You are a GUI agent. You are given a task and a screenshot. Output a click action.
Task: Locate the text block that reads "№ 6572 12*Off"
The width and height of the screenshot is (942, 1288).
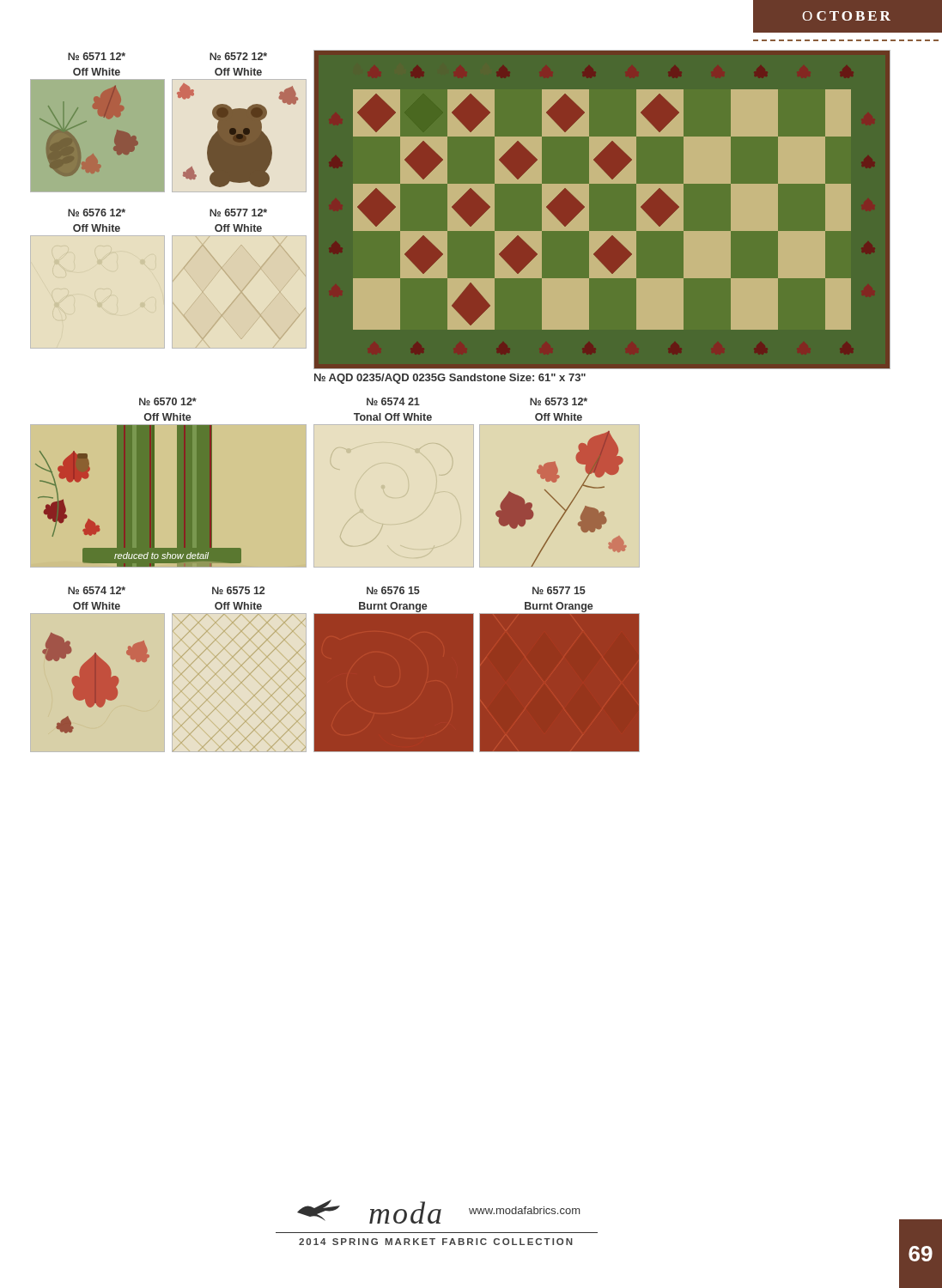pyautogui.click(x=238, y=64)
